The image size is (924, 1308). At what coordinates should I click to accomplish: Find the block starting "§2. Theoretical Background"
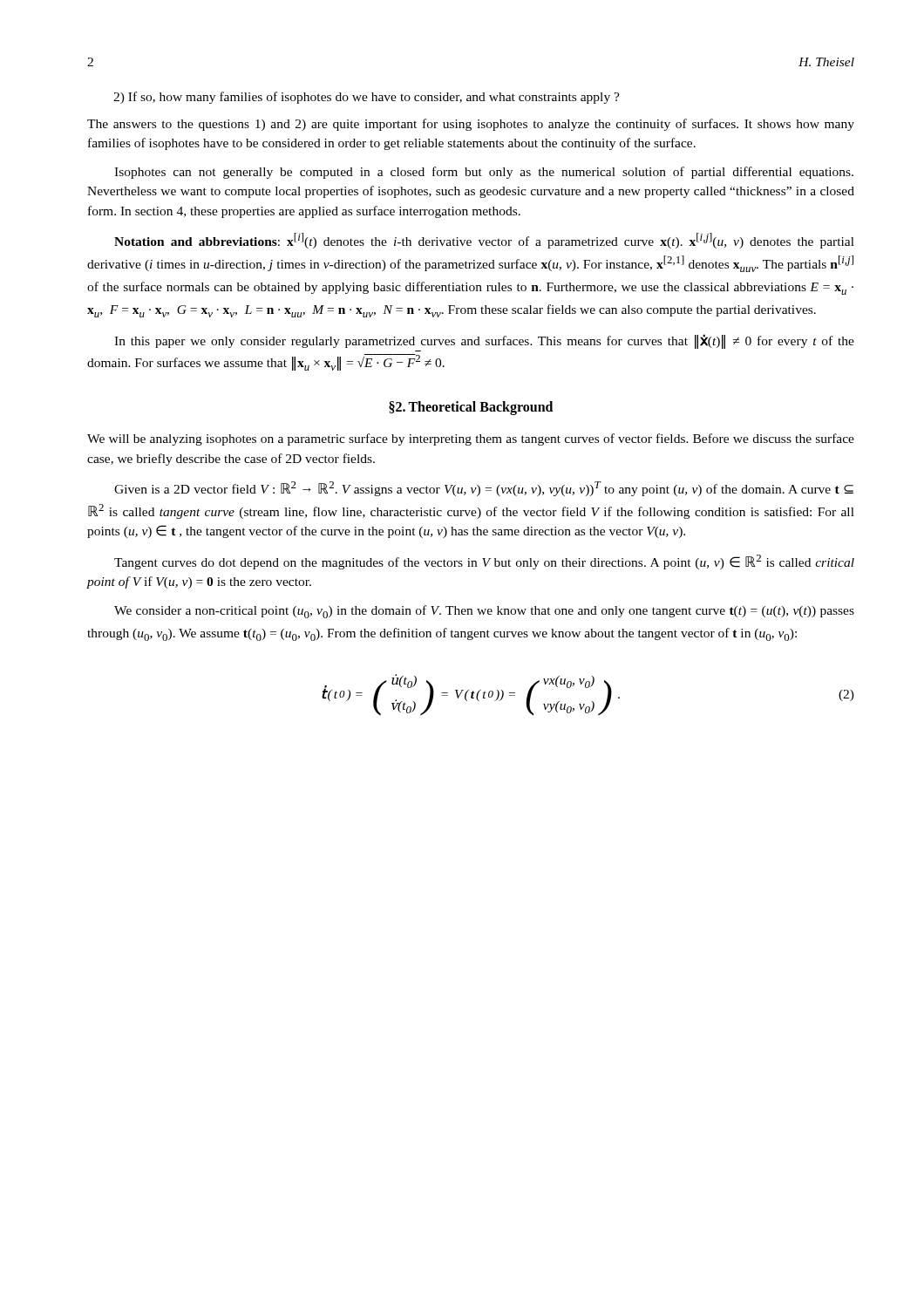click(471, 407)
